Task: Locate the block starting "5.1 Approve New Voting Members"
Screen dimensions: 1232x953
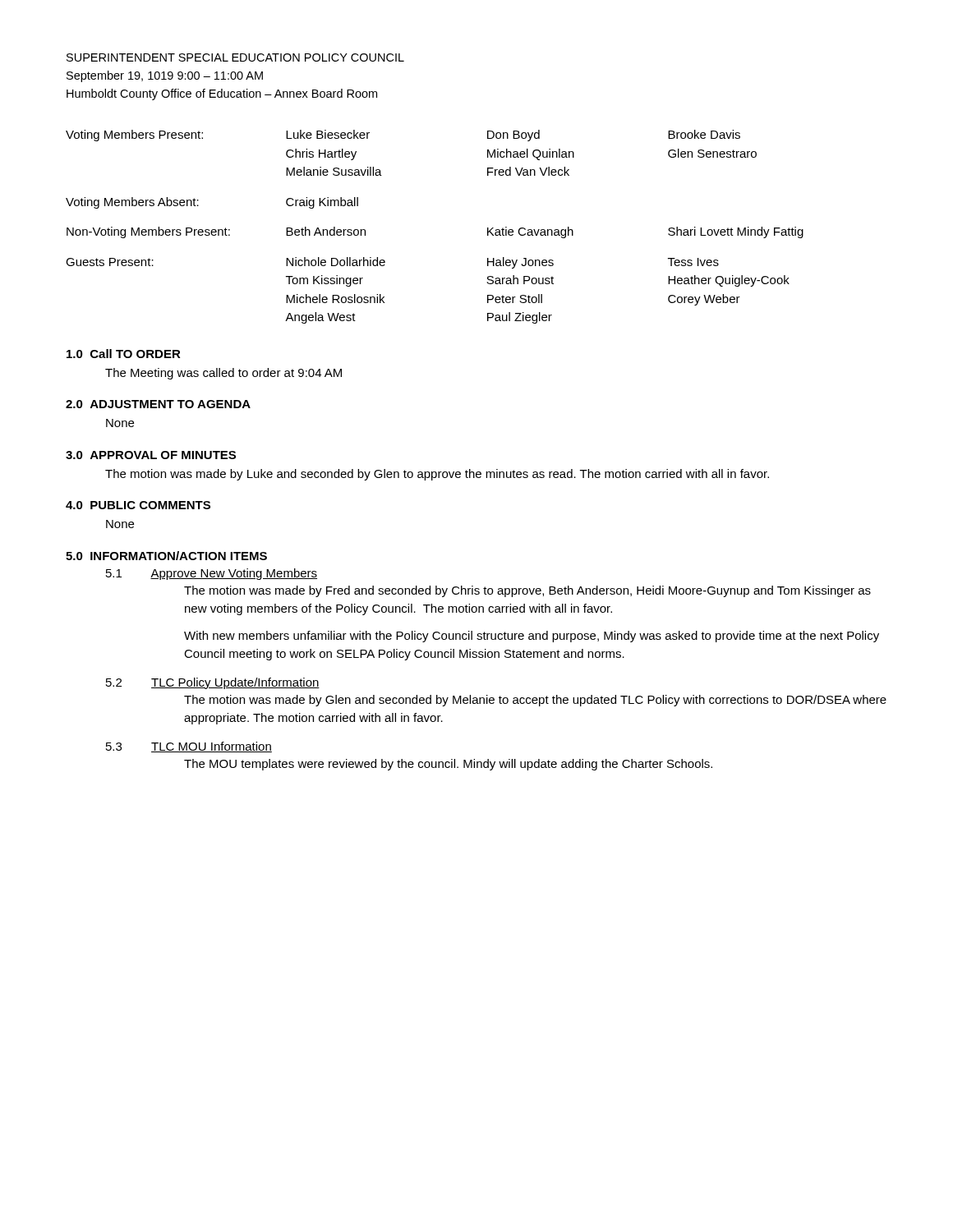Action: tap(211, 573)
